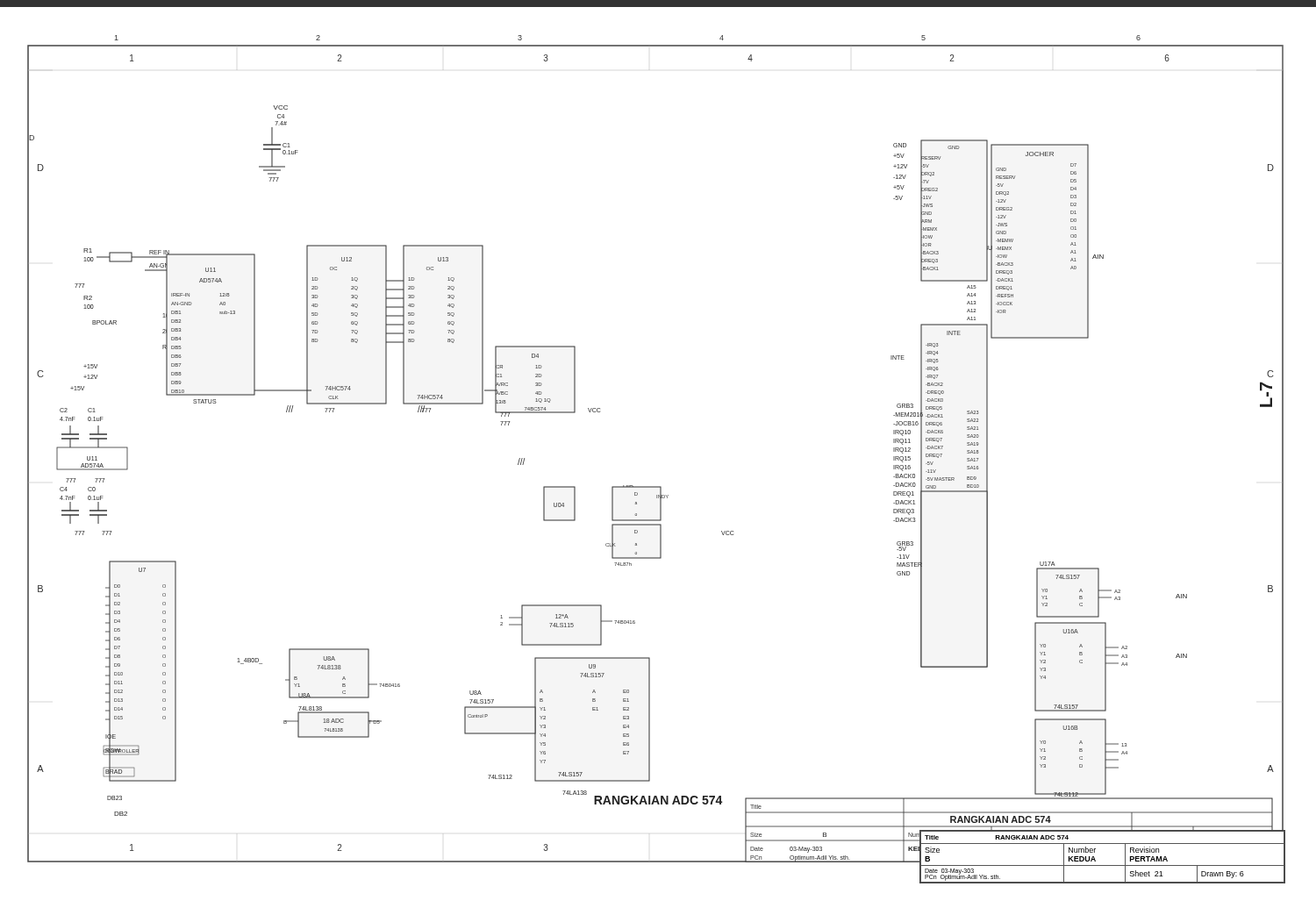Viewport: 1316px width, 908px height.
Task: Find the table that mentions "Title RANGKAIAN ADC"
Action: point(1102,857)
